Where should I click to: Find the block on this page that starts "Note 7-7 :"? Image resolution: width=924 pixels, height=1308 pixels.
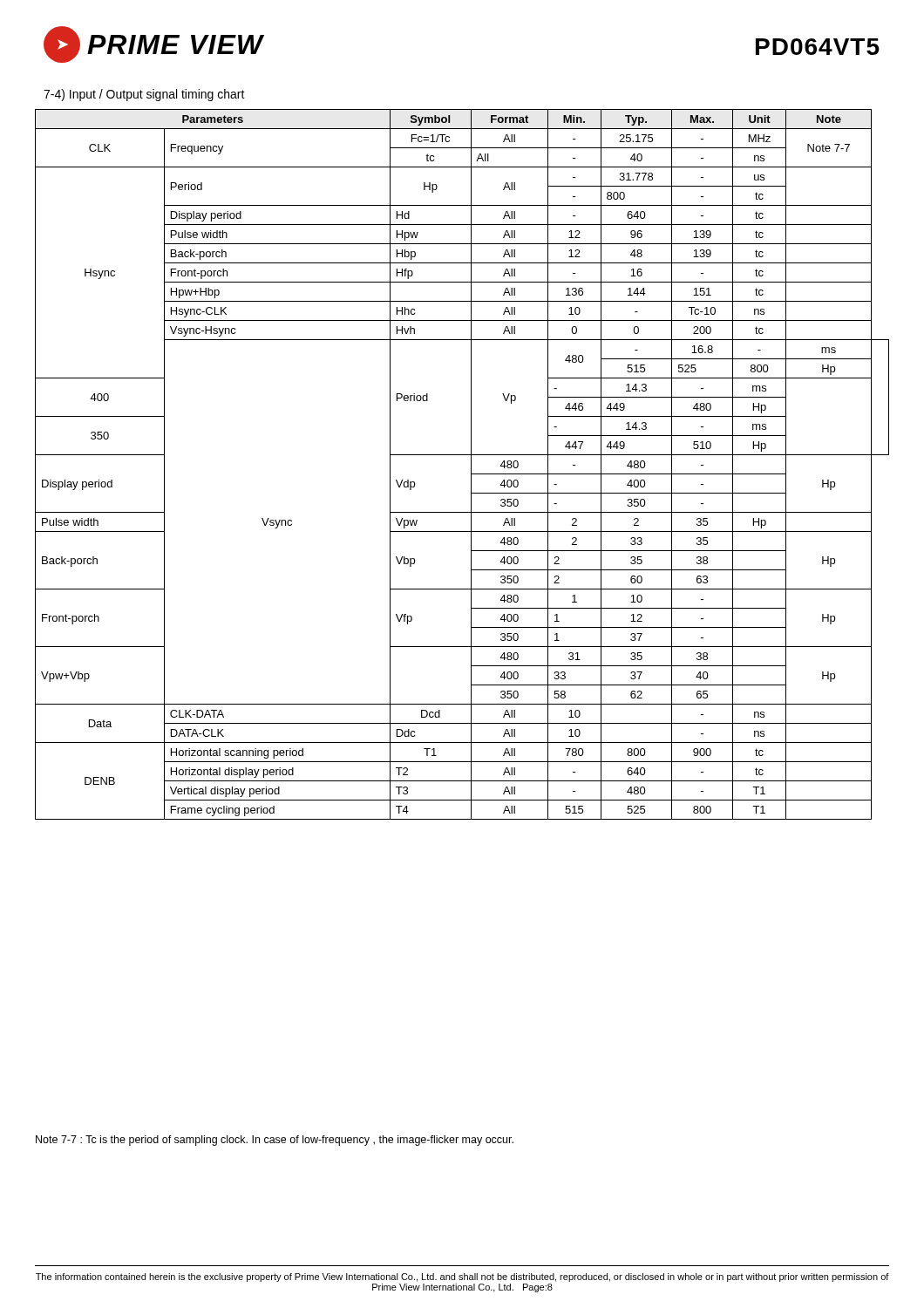point(275,1140)
